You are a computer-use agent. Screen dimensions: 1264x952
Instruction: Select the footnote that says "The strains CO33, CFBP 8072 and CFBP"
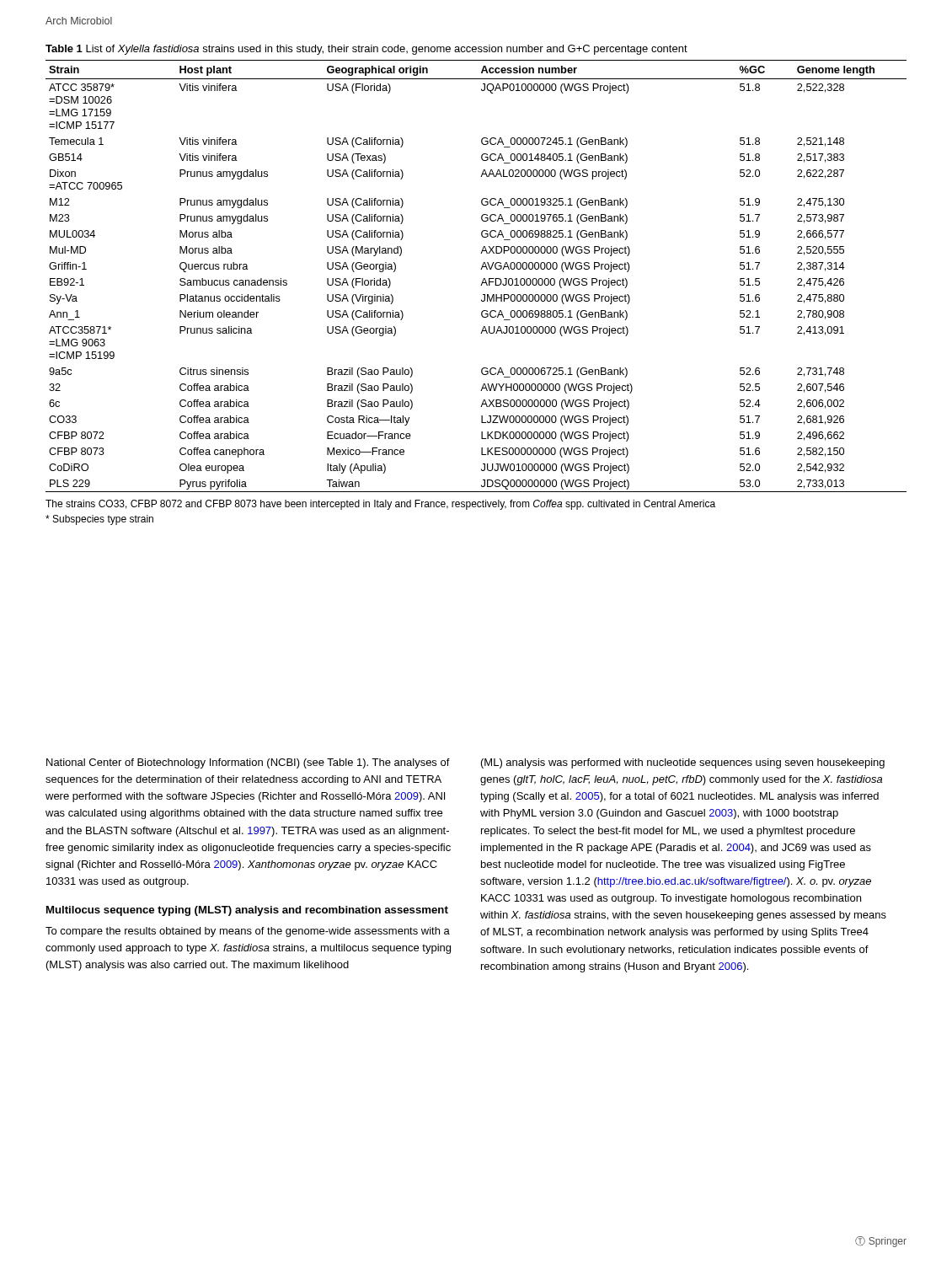[380, 504]
